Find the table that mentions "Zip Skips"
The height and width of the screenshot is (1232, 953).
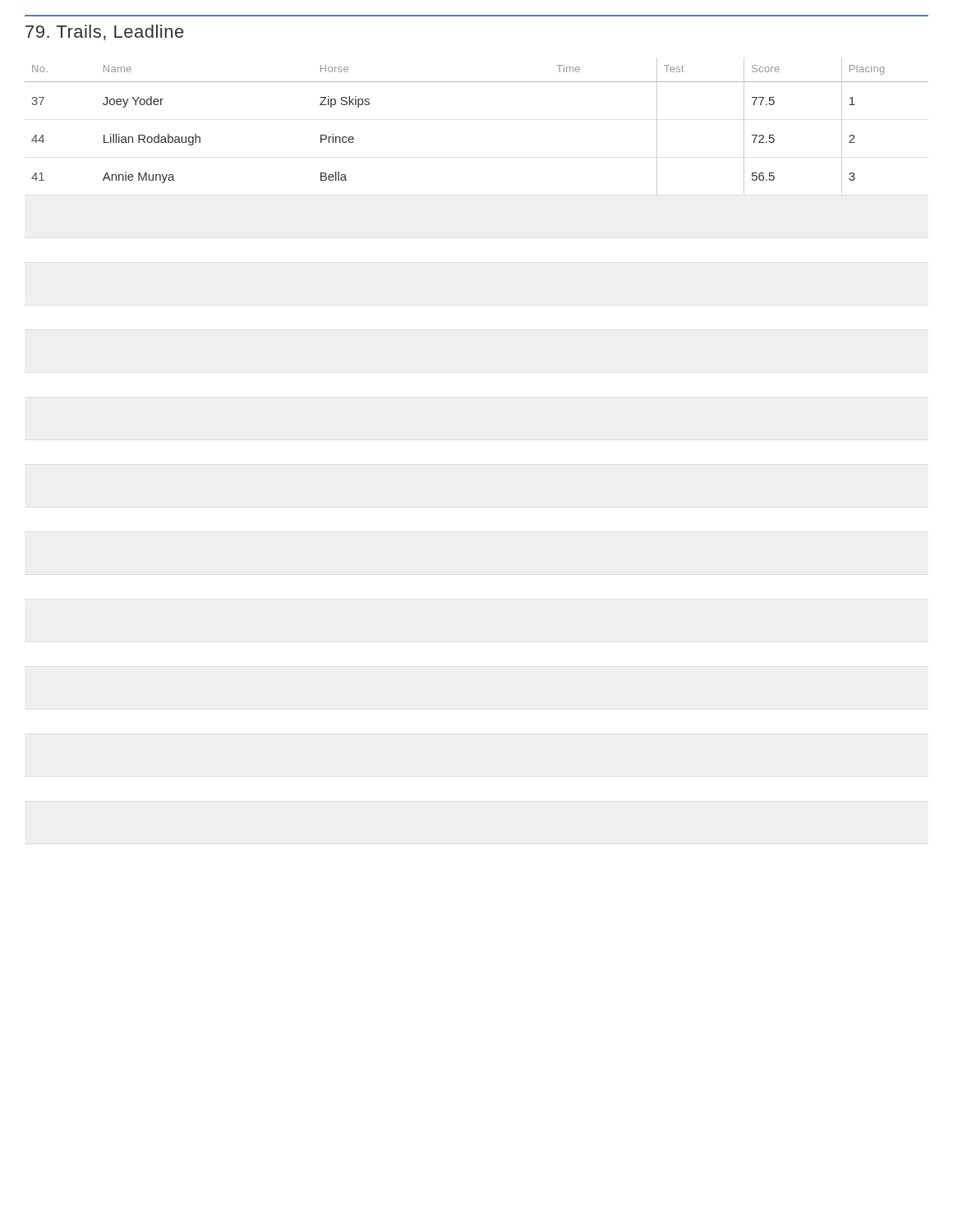(476, 451)
